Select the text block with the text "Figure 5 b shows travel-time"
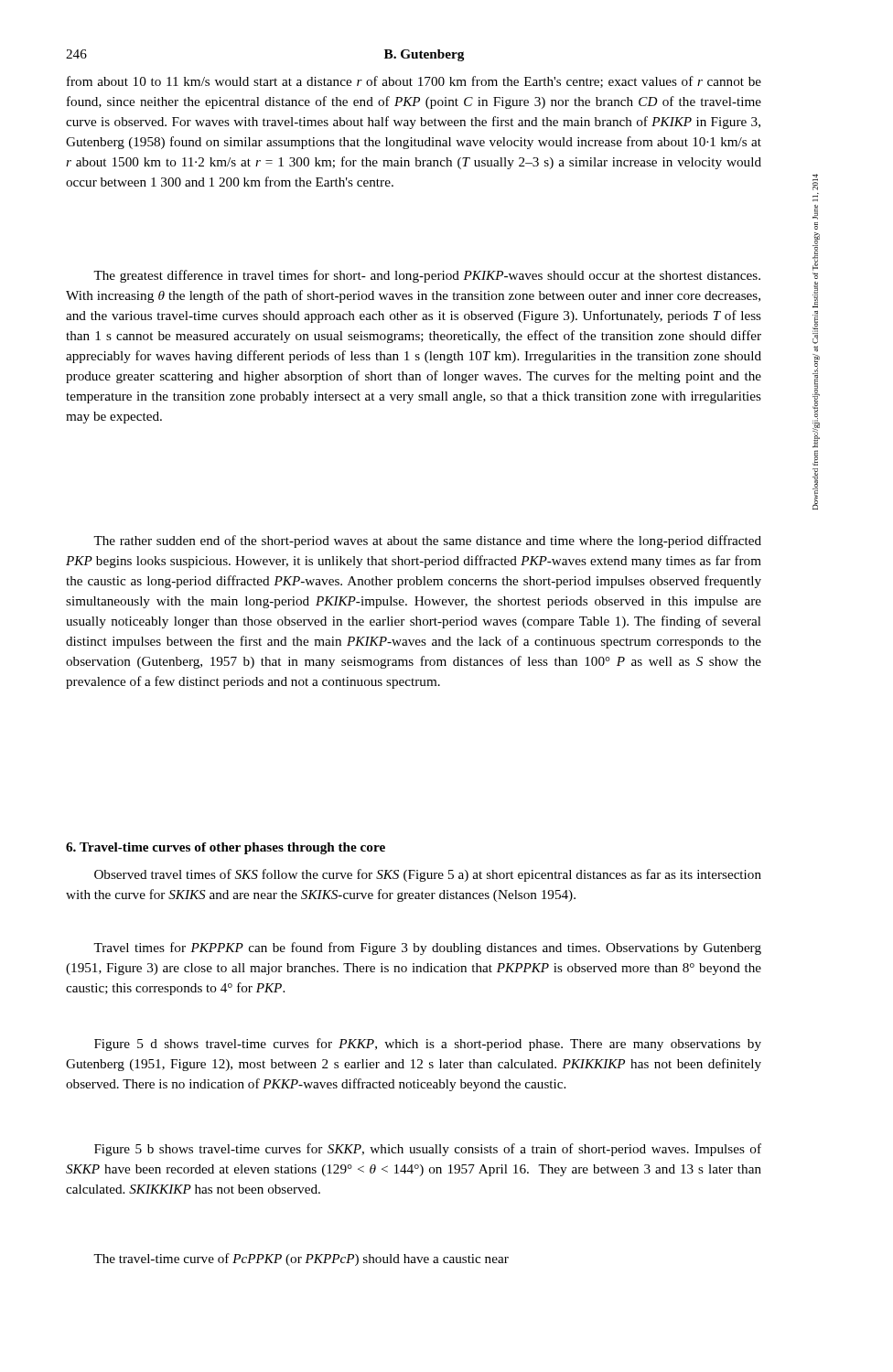 (x=414, y=1169)
